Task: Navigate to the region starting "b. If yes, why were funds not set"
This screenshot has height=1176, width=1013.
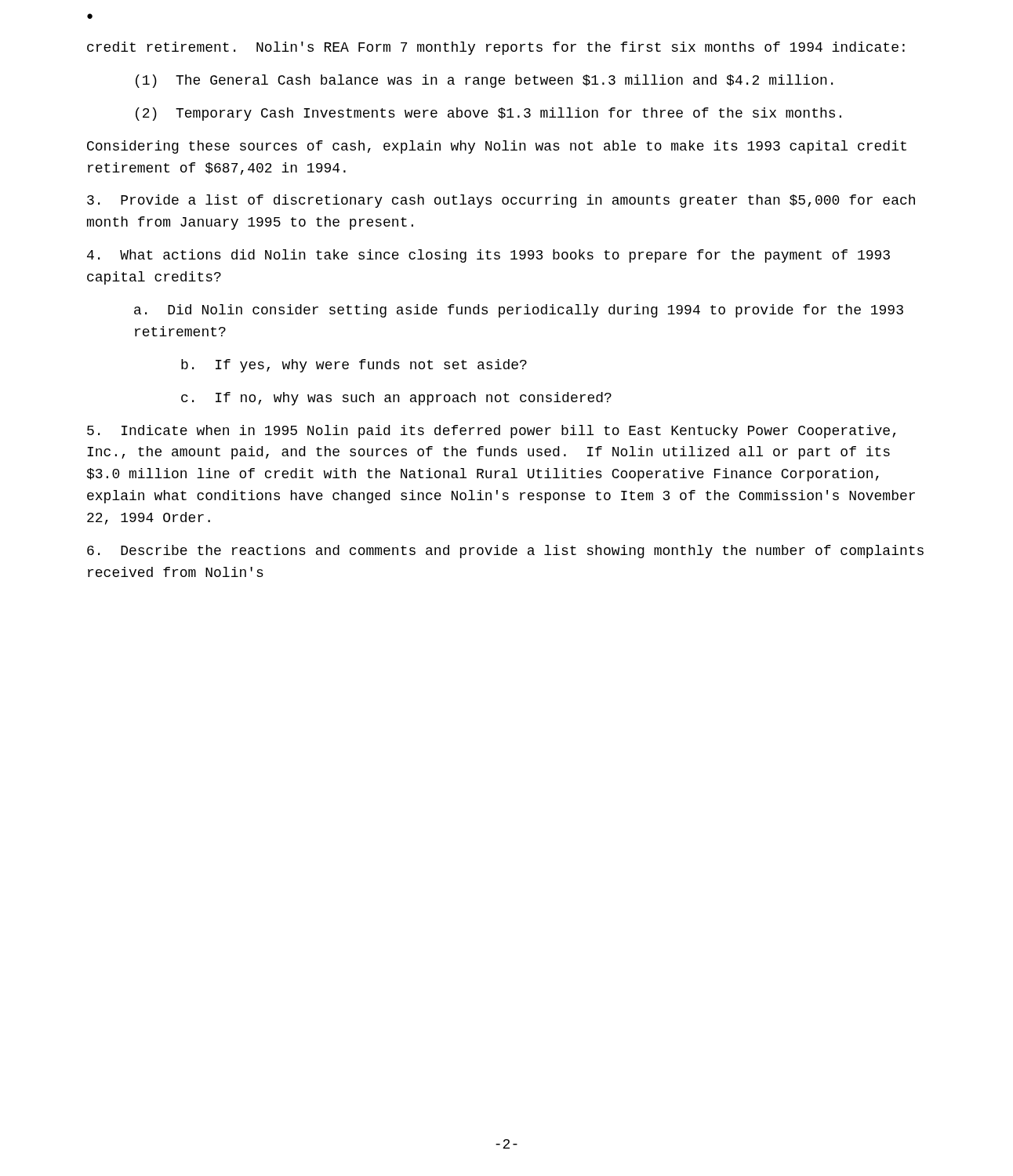Action: pyautogui.click(x=369, y=366)
